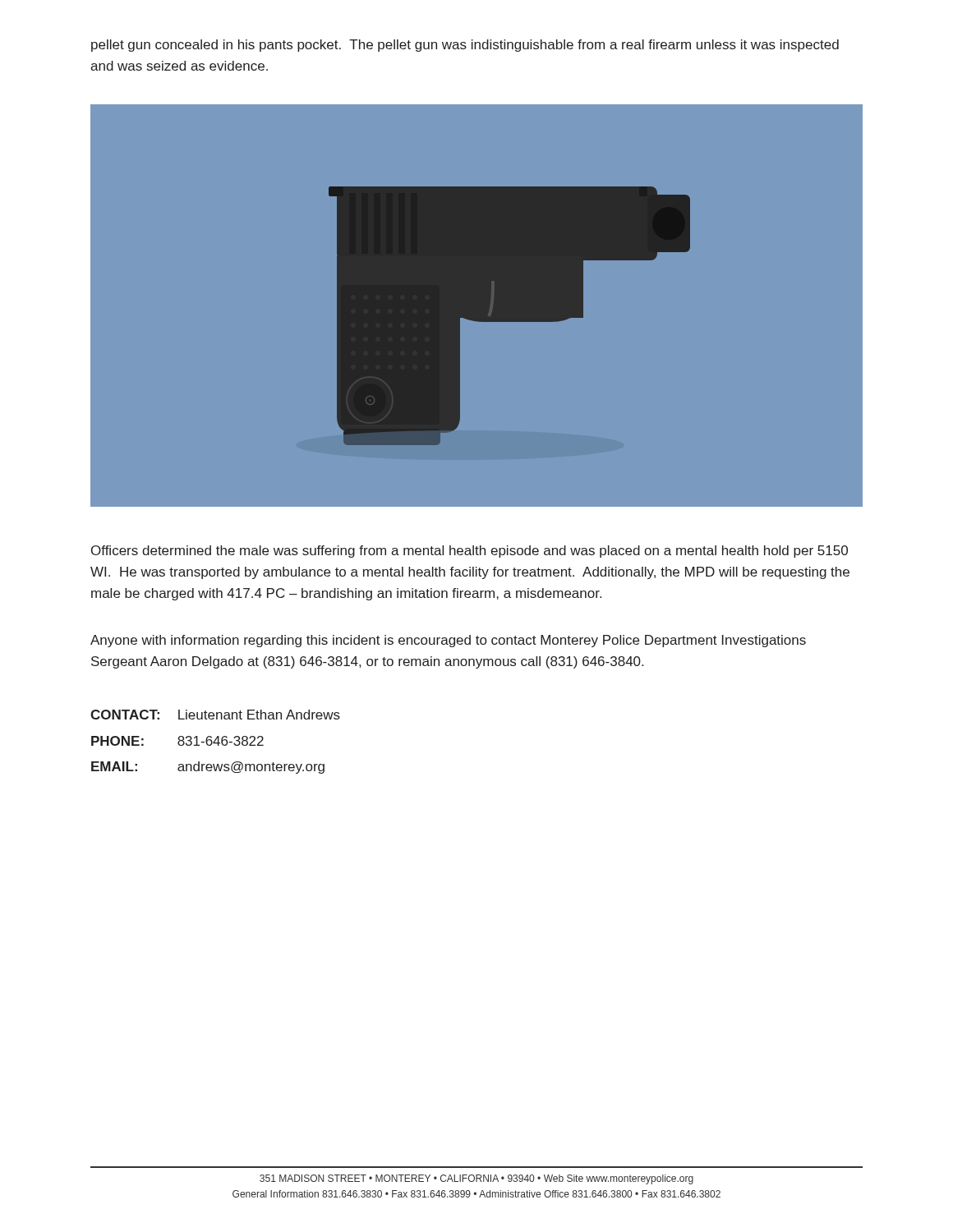
Task: Select the photo
Action: [476, 307]
